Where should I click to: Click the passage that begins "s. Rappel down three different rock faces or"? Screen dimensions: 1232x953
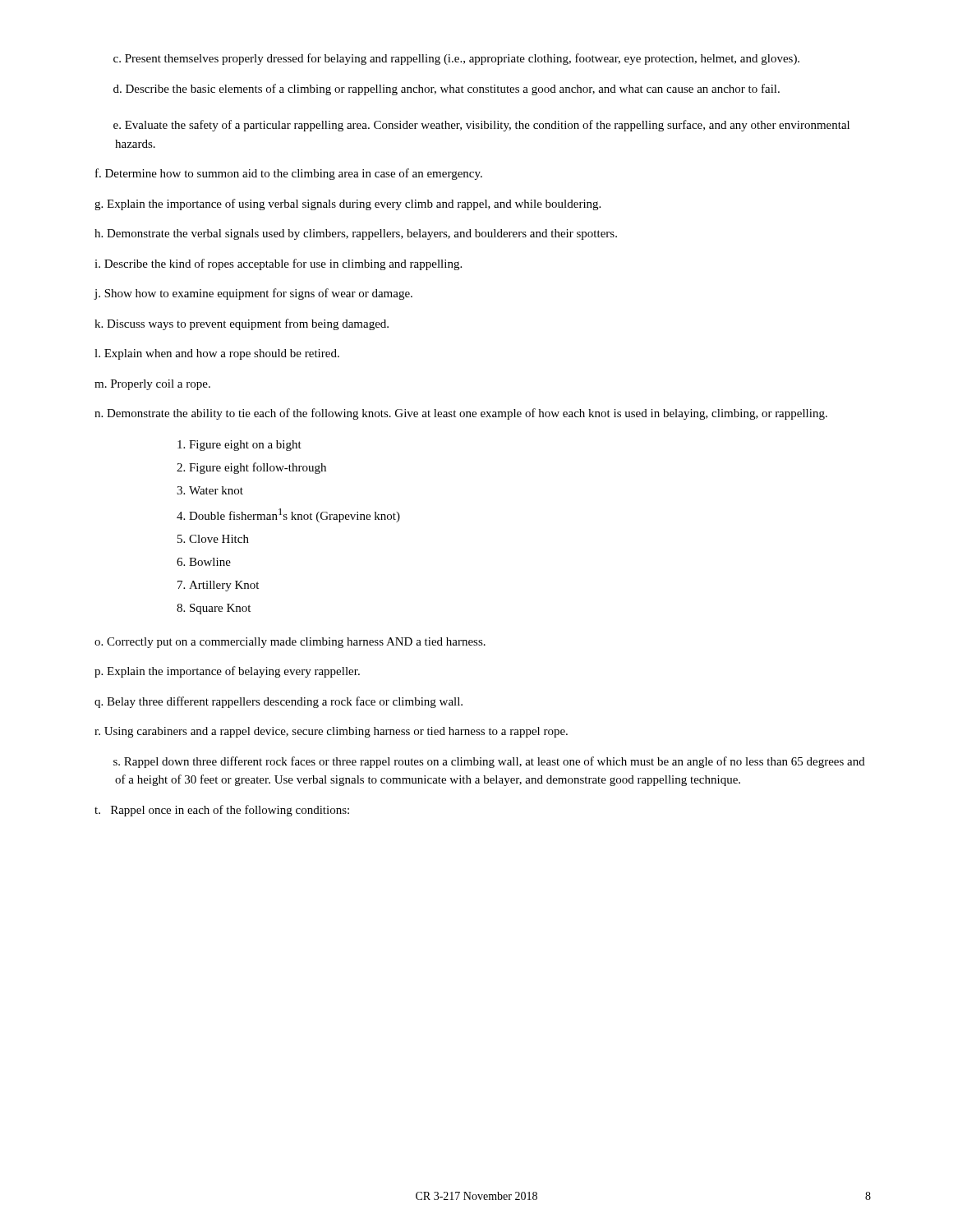tap(486, 770)
